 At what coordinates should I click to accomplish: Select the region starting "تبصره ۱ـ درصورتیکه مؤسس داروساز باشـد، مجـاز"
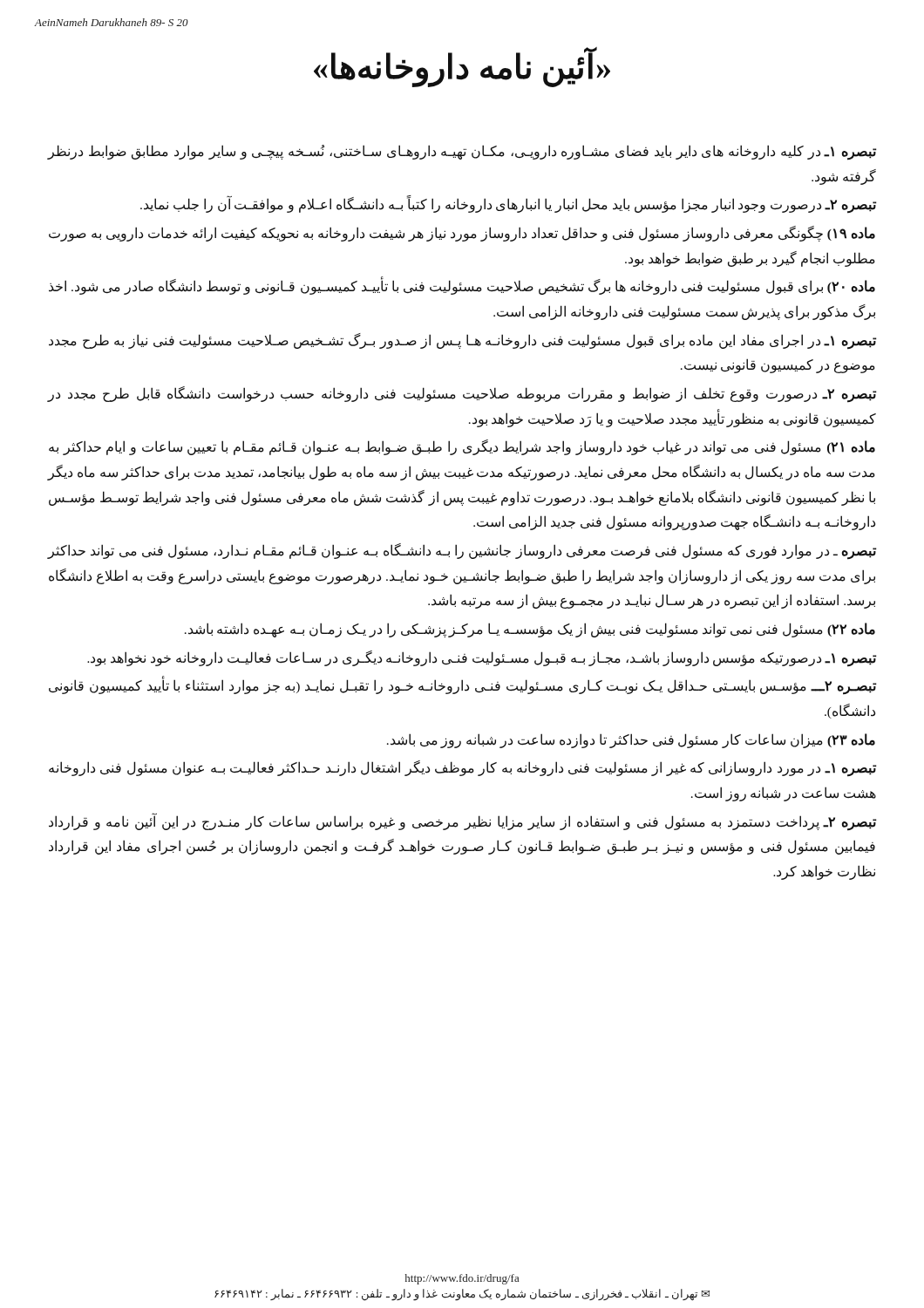(x=481, y=658)
